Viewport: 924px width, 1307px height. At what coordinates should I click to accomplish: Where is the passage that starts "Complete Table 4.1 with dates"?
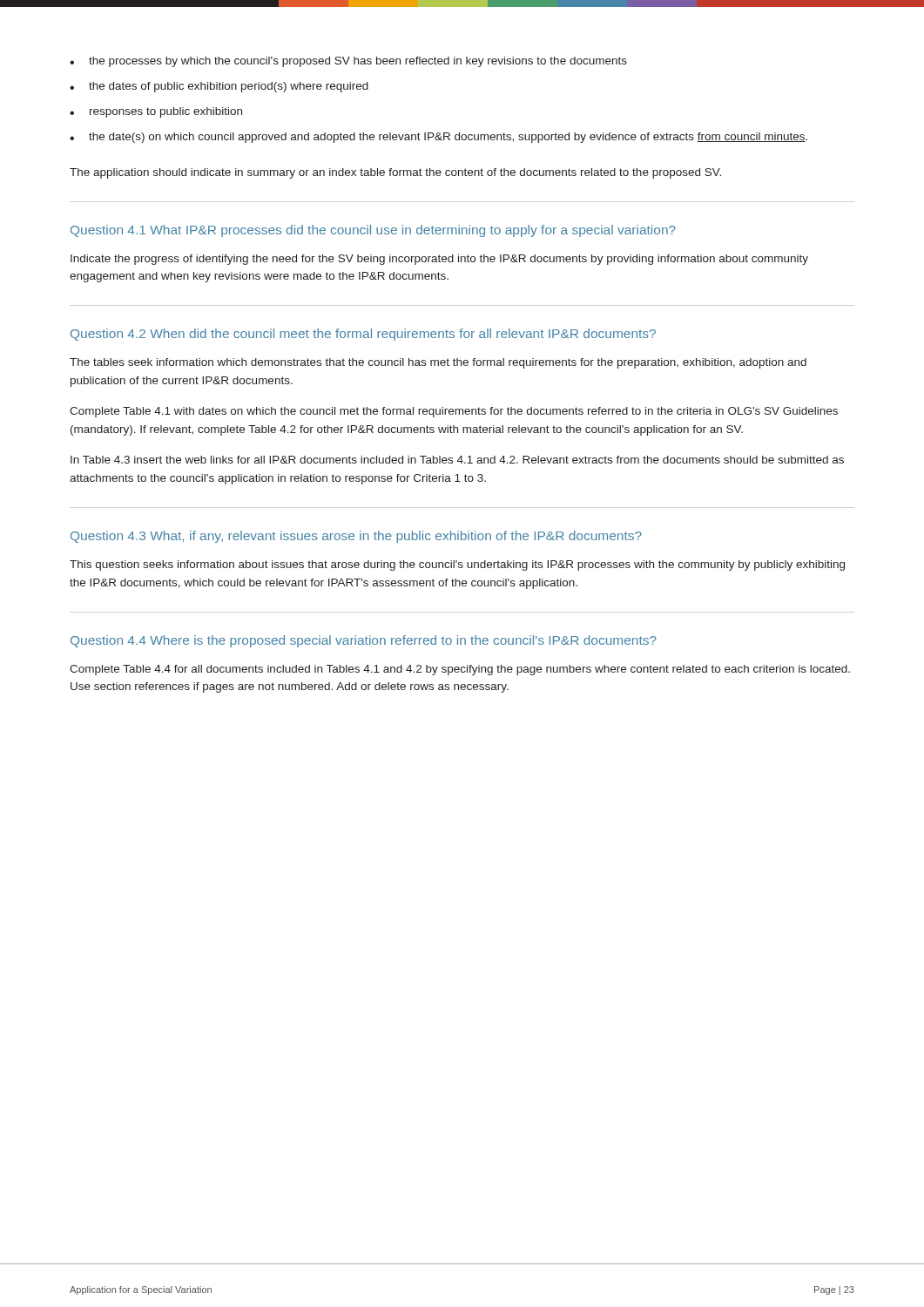(454, 420)
